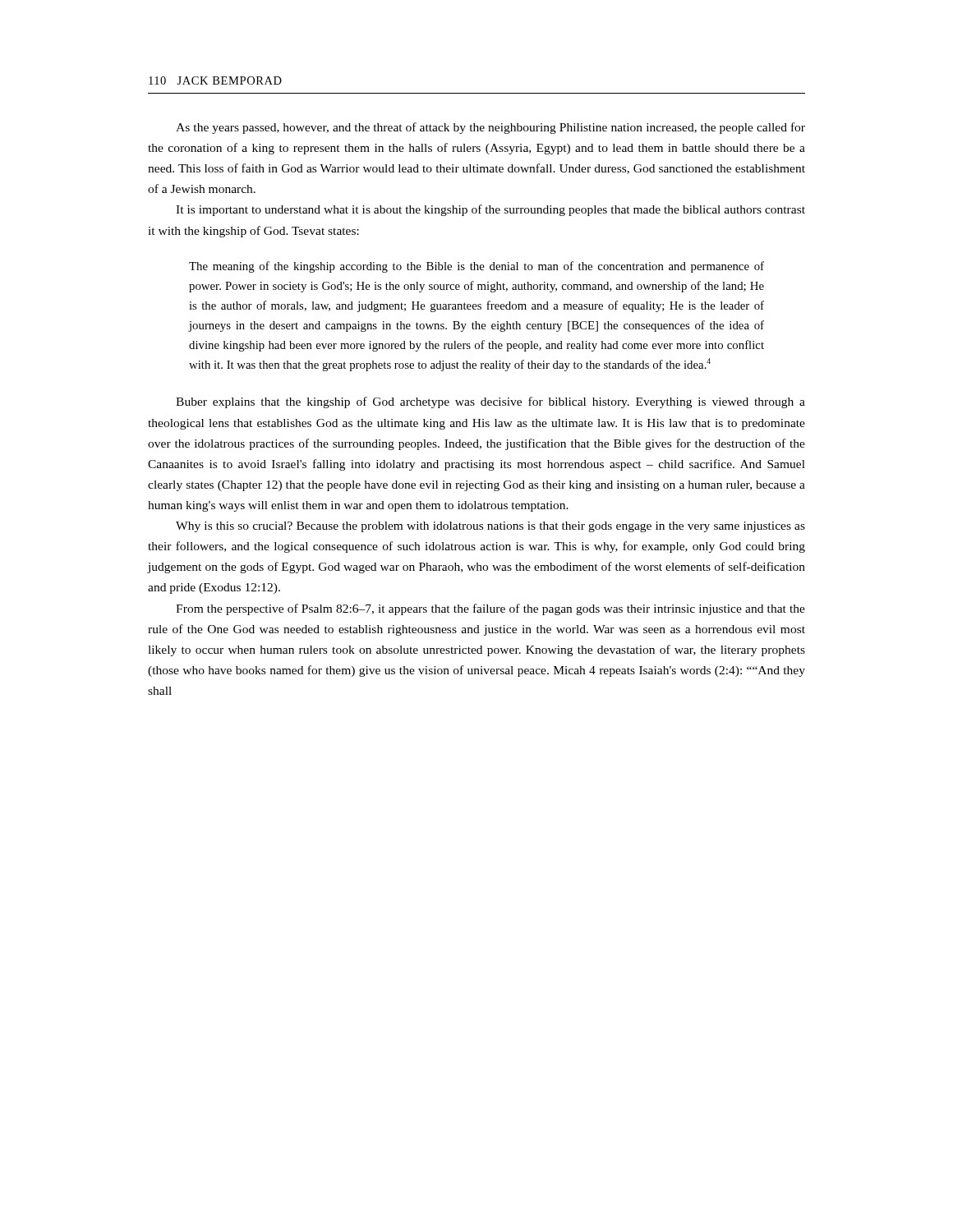Screen dimensions: 1232x953
Task: Locate the region starting "The meaning of the kingship according to the"
Action: [476, 315]
